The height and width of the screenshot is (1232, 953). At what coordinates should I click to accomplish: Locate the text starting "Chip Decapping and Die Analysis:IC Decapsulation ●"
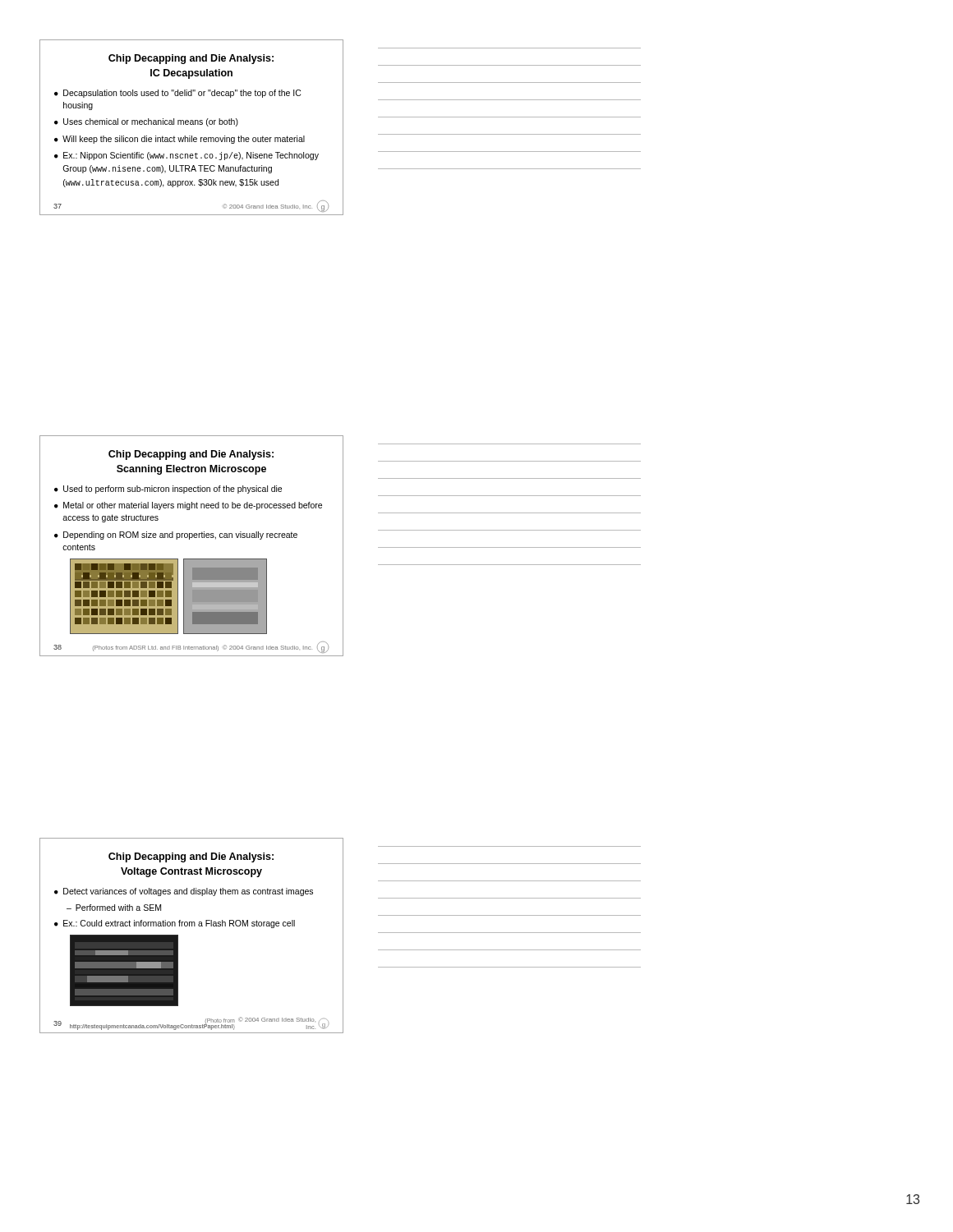pos(191,132)
